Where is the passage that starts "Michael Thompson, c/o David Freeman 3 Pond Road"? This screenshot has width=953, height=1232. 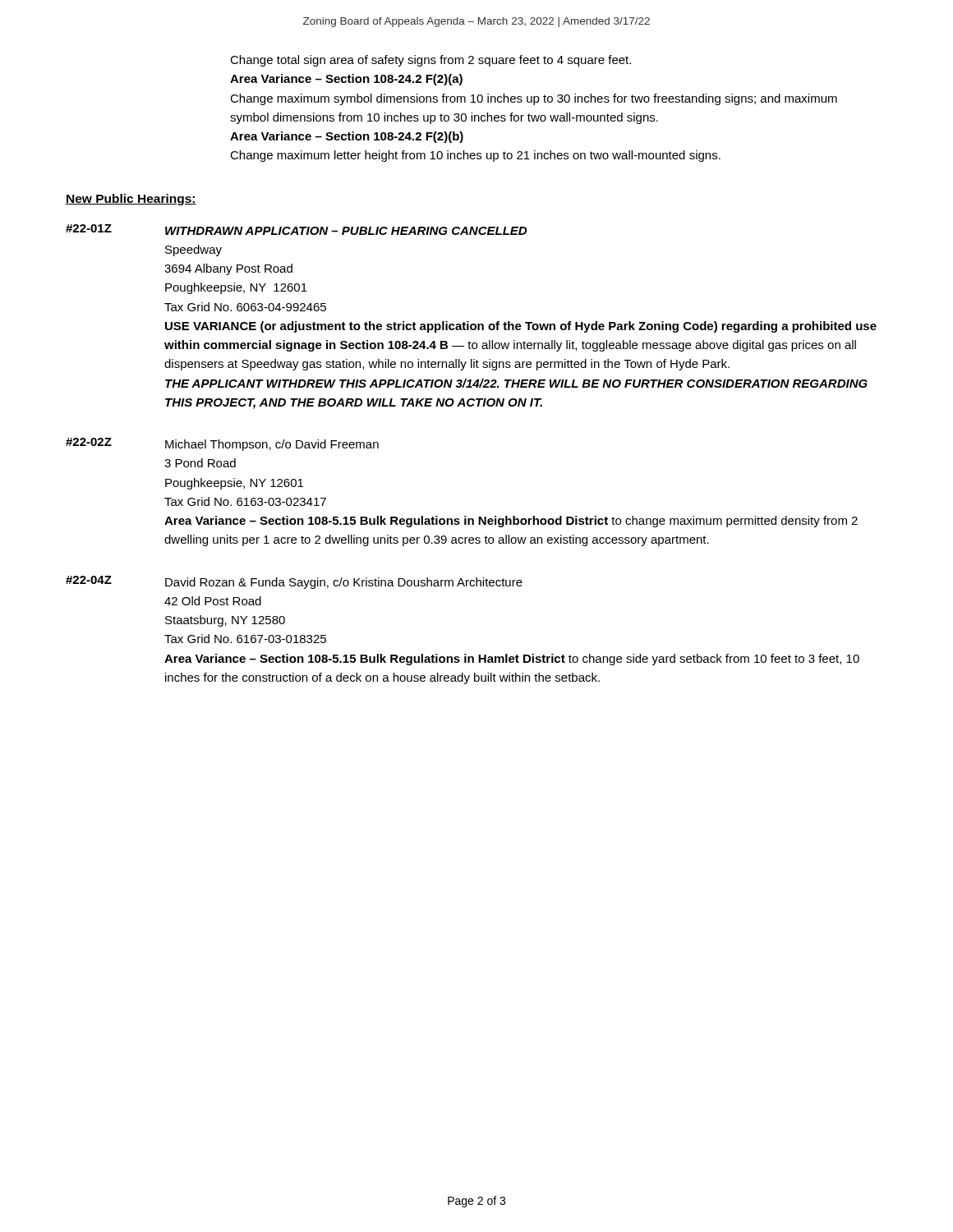tap(272, 445)
